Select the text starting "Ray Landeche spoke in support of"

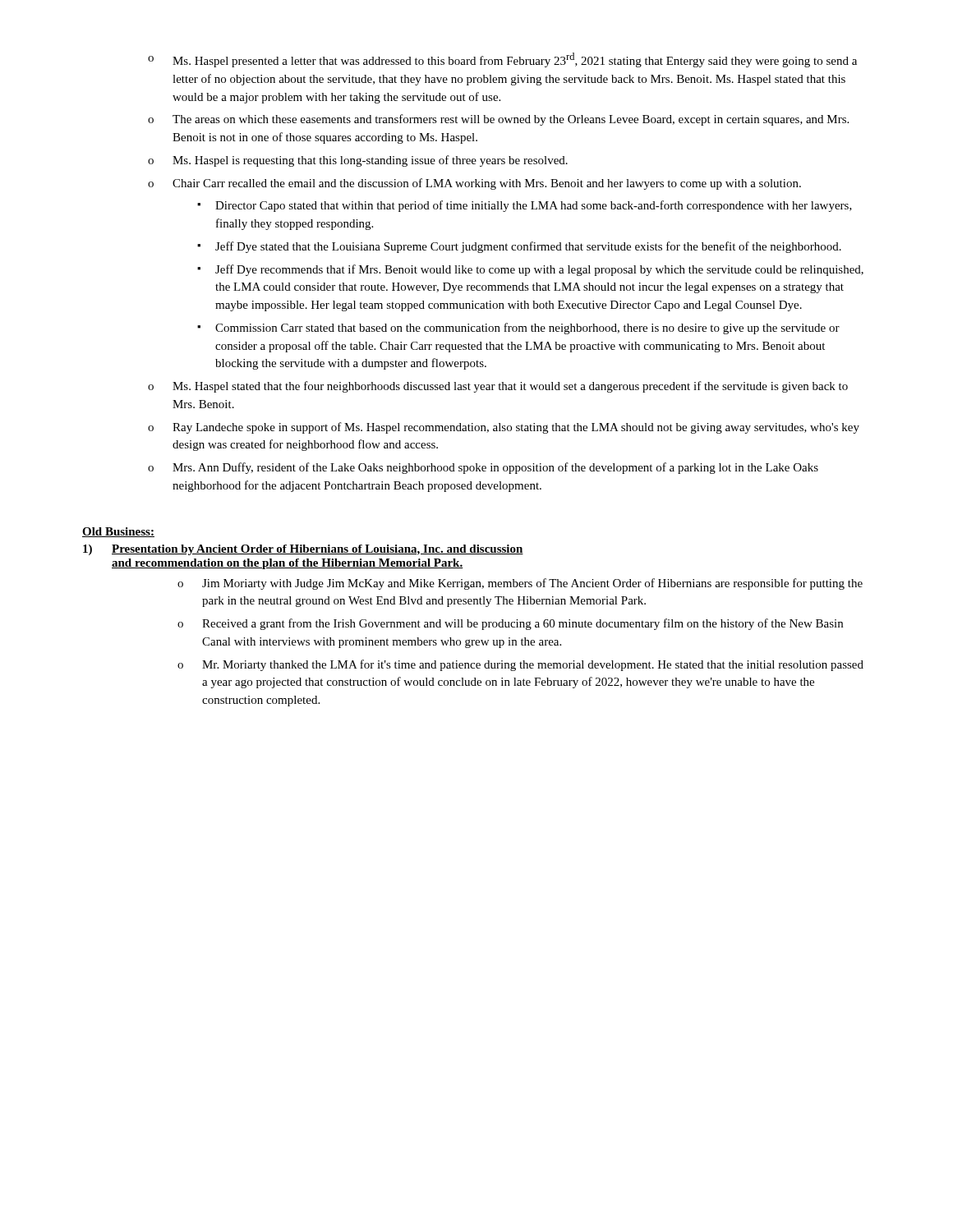[516, 436]
